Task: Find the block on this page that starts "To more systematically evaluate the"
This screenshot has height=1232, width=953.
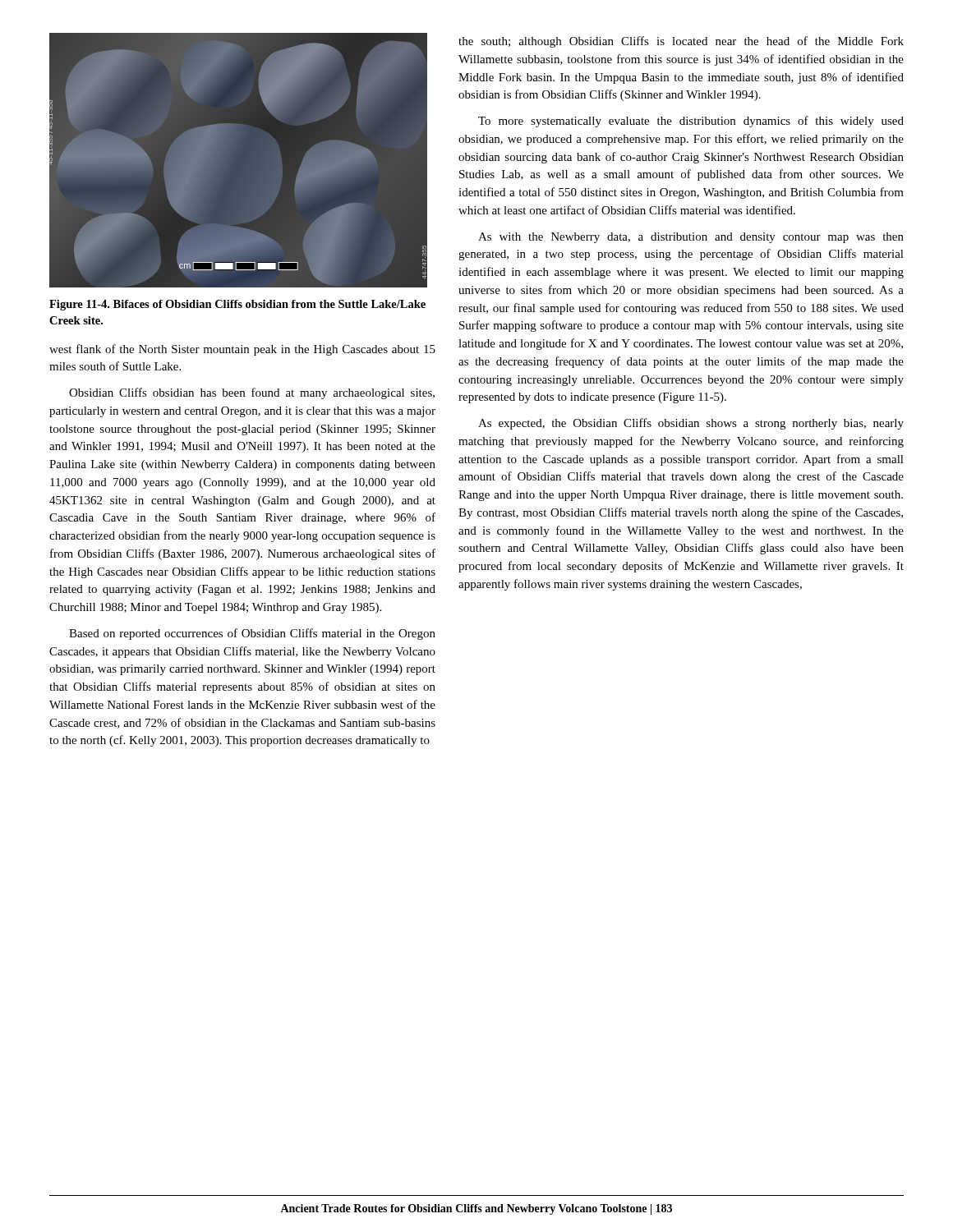Action: point(681,165)
